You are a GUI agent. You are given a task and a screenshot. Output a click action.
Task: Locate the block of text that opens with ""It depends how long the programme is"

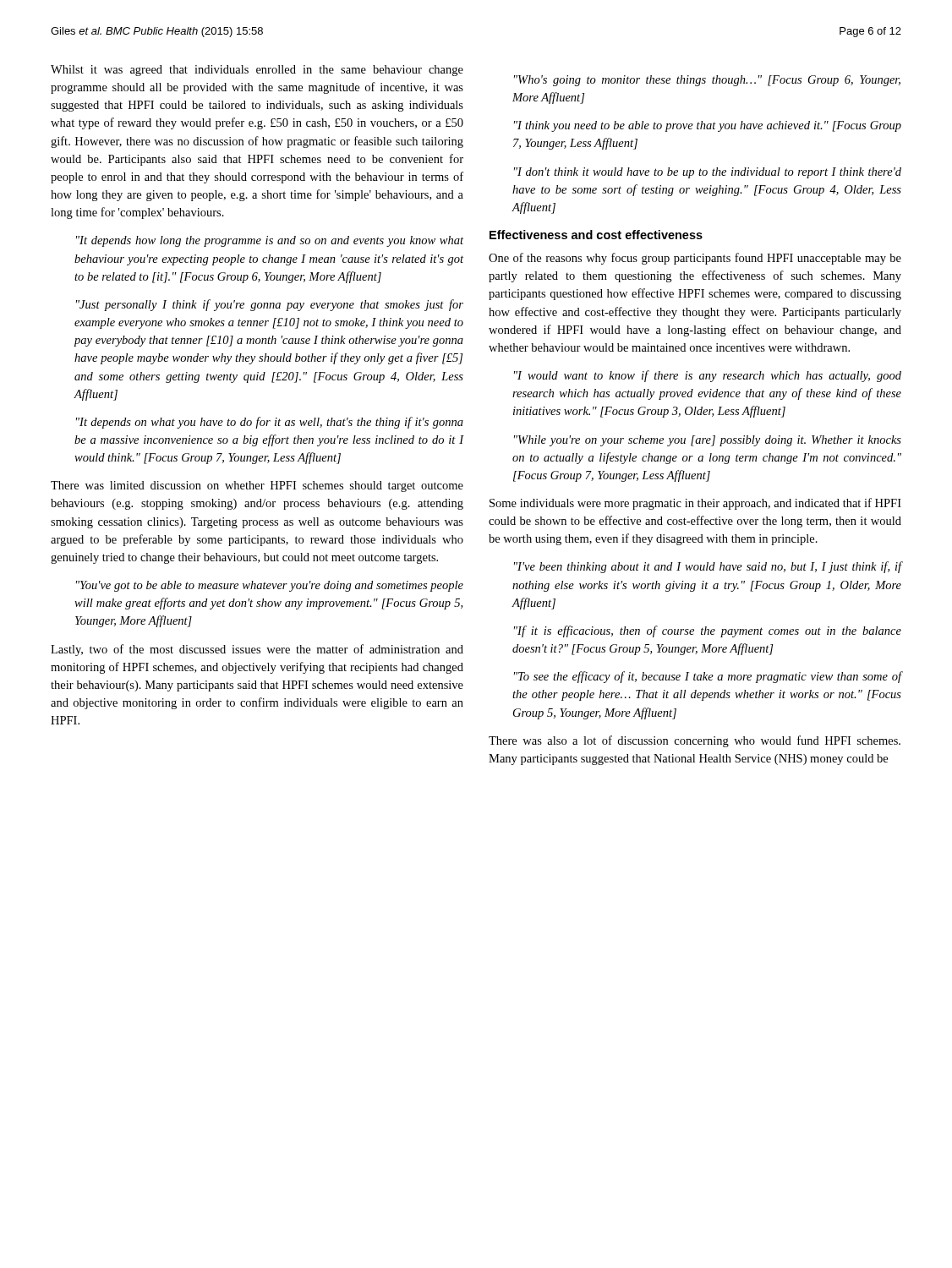coord(269,258)
